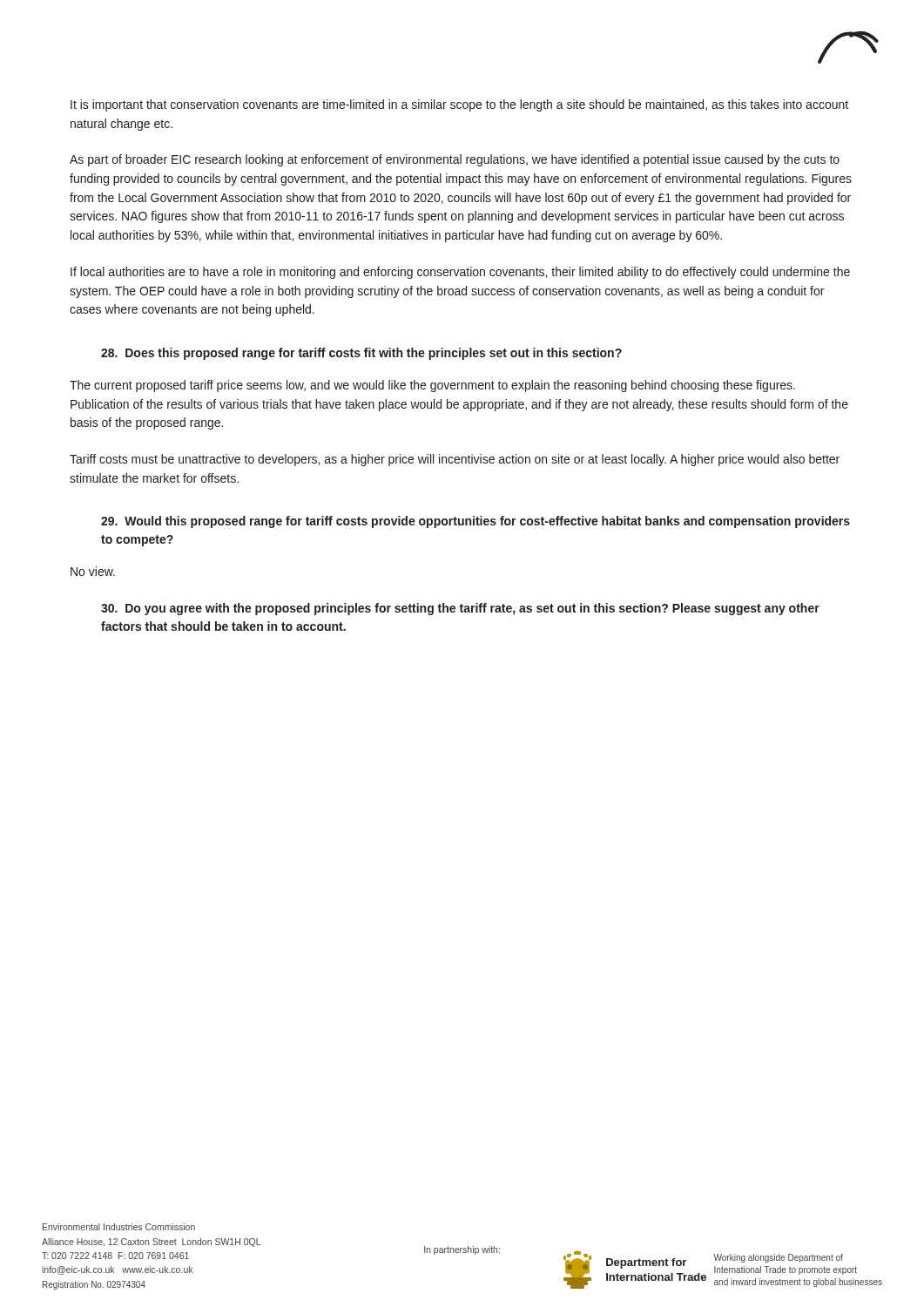Locate the region starting "Tariff costs must"

(455, 469)
